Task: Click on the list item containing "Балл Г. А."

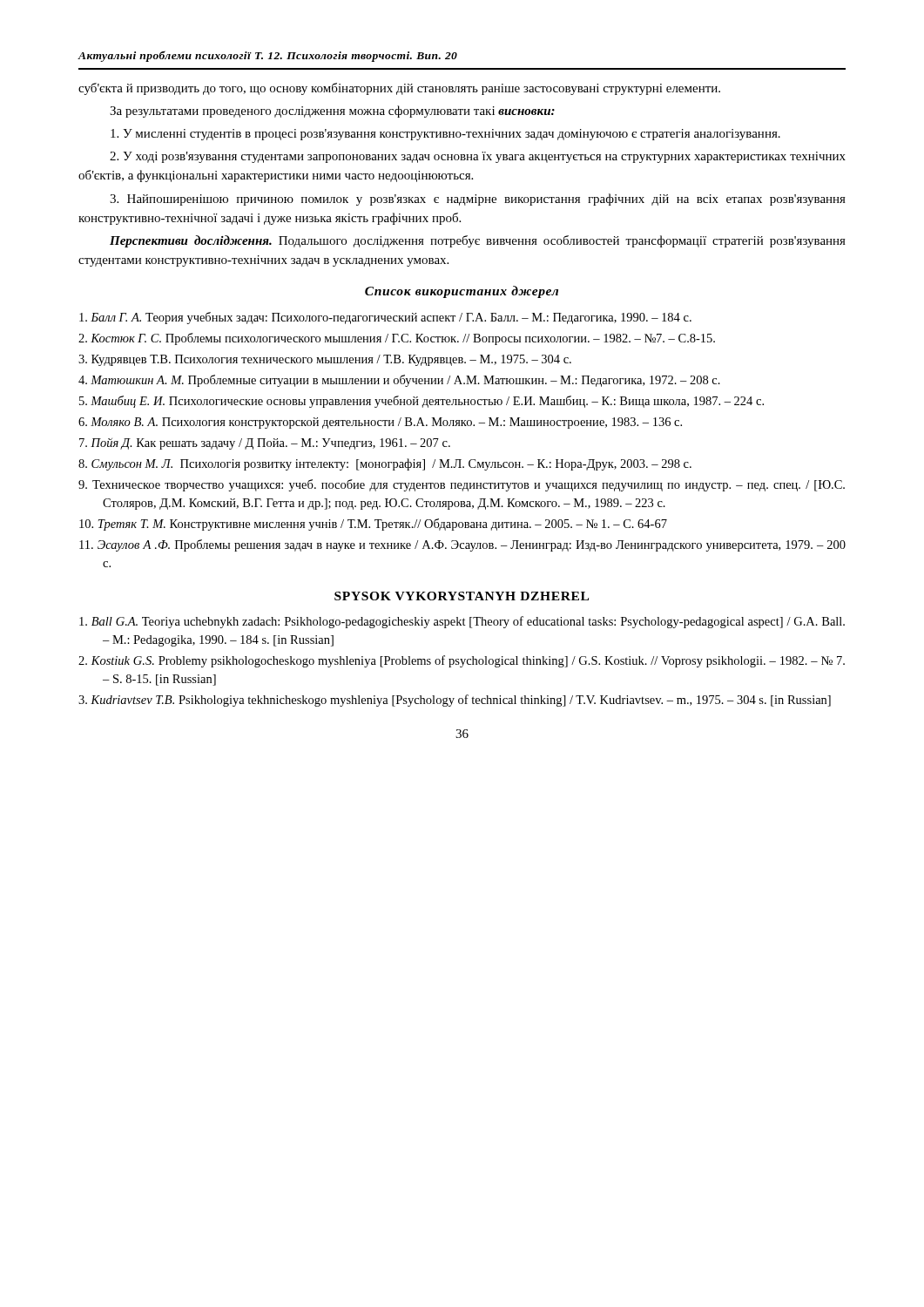Action: [x=385, y=317]
